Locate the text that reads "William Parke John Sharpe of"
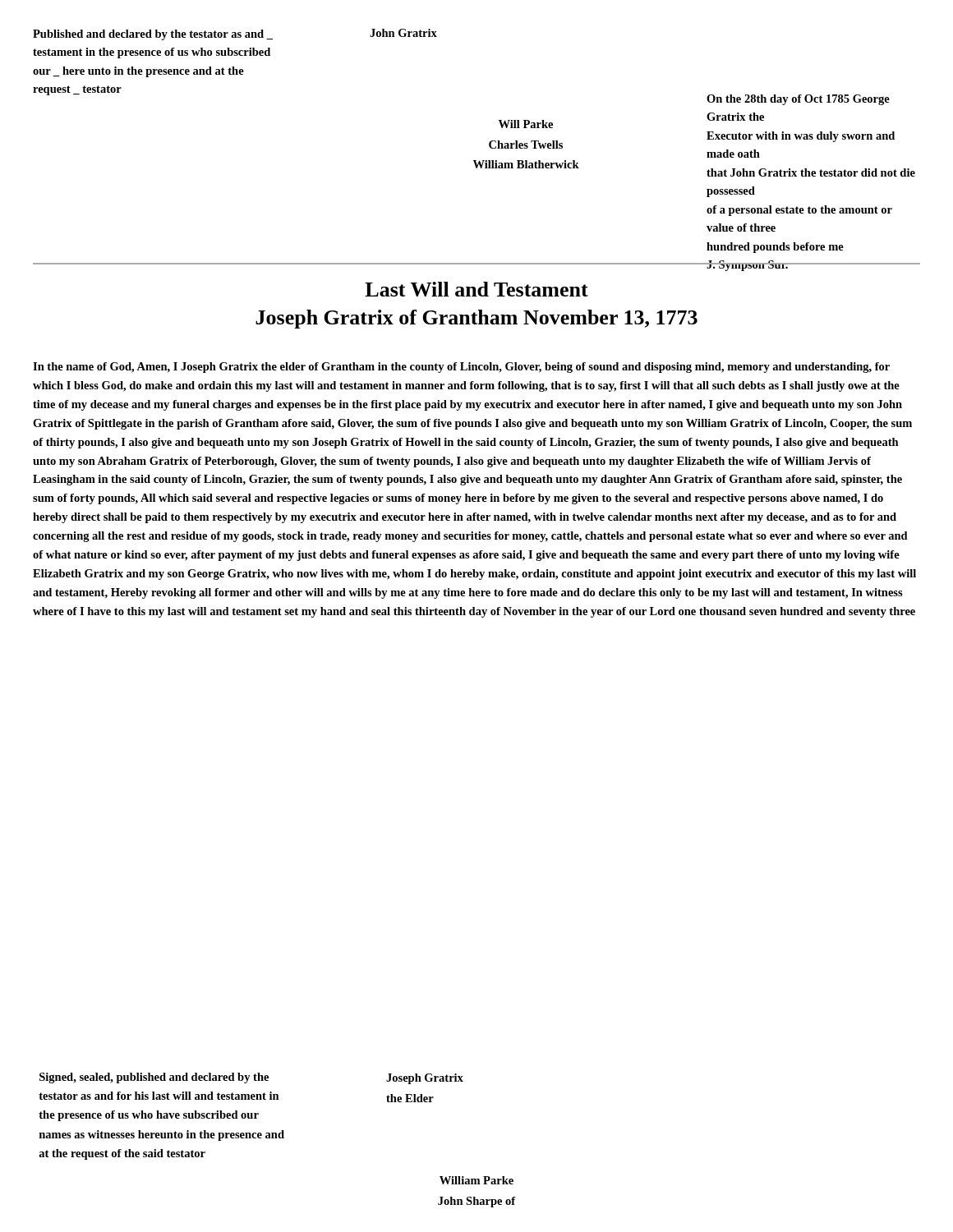The width and height of the screenshot is (953, 1232). click(476, 1190)
